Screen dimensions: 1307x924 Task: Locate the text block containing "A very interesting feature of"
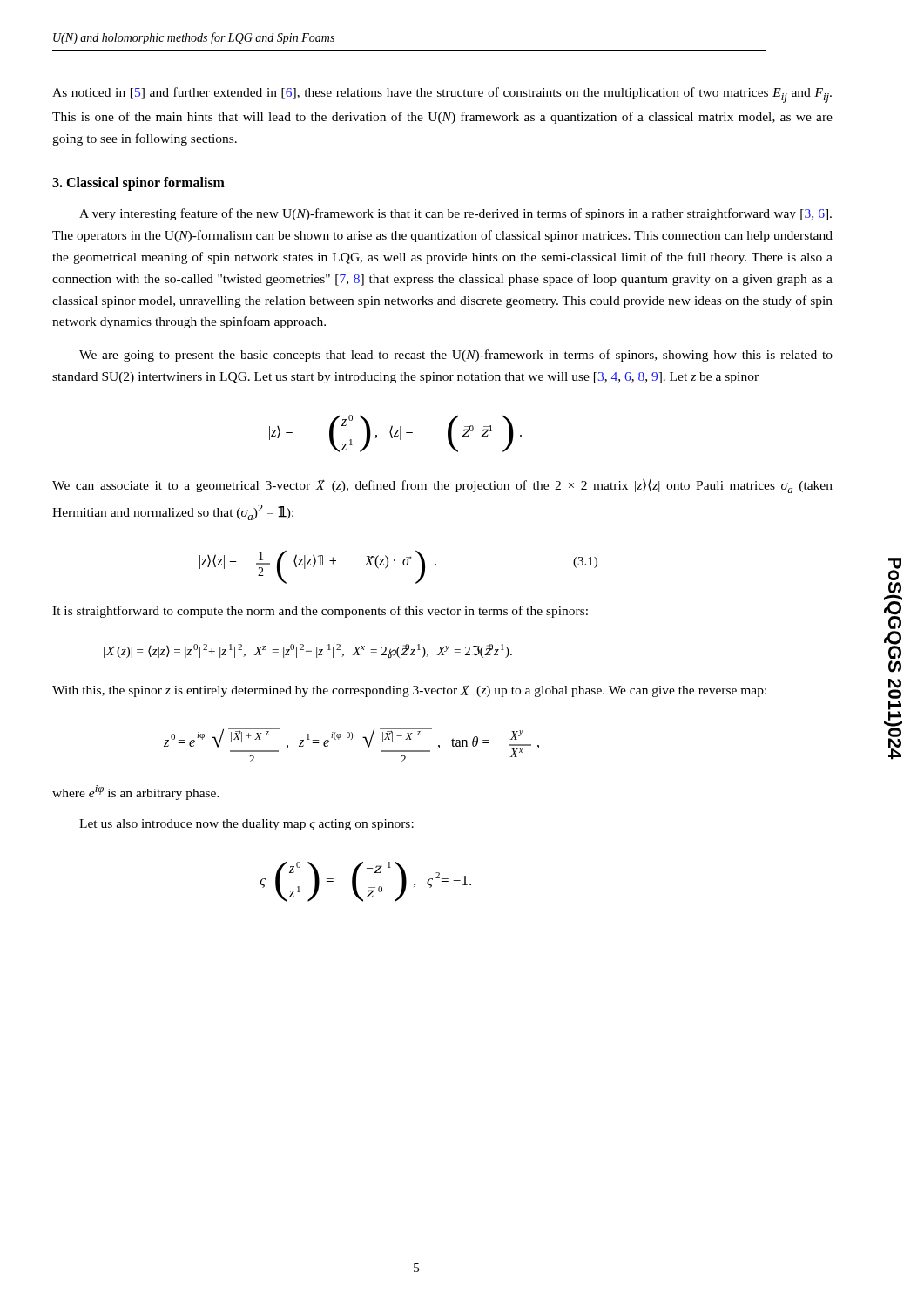point(442,267)
